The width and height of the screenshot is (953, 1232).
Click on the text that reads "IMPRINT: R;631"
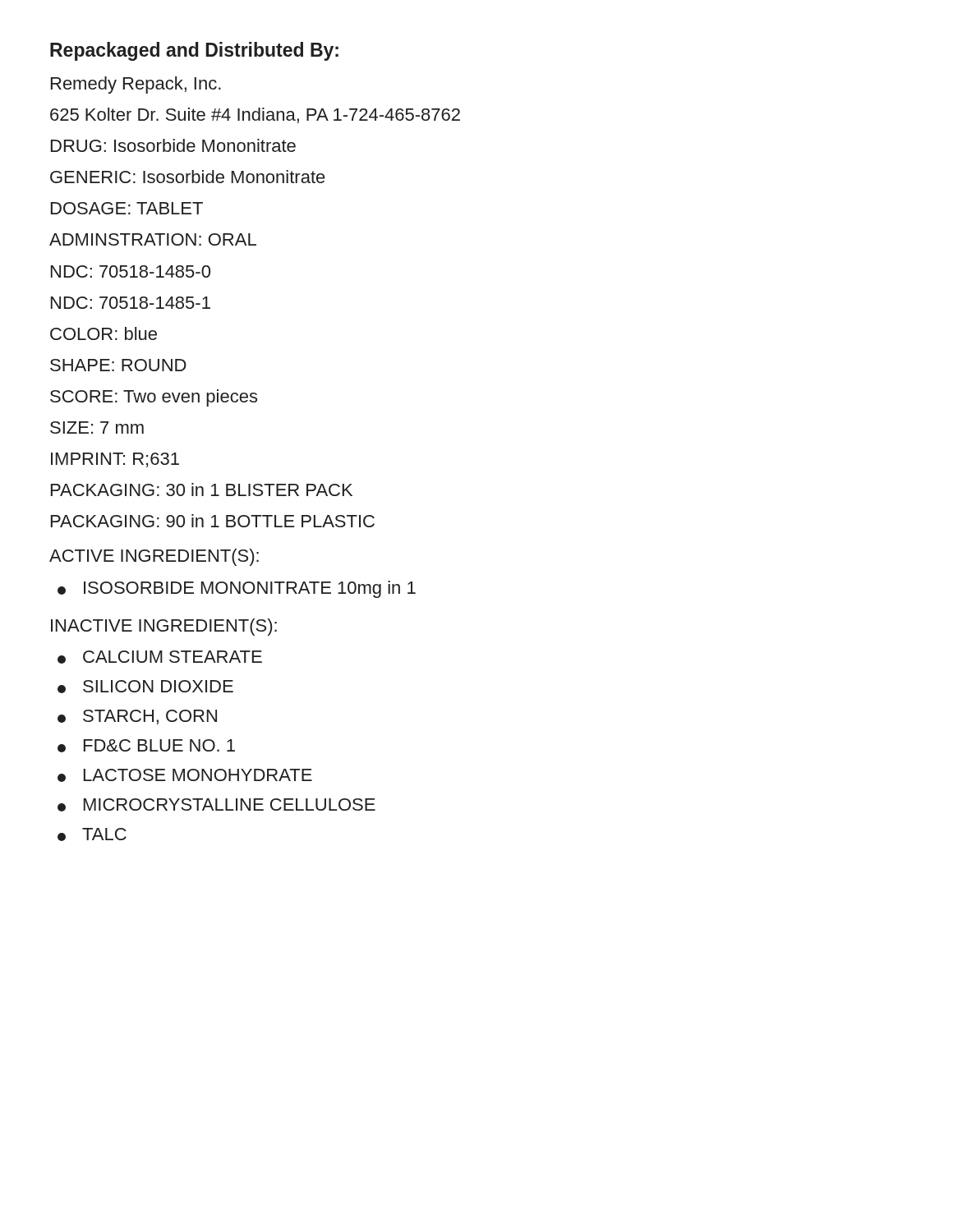115,459
